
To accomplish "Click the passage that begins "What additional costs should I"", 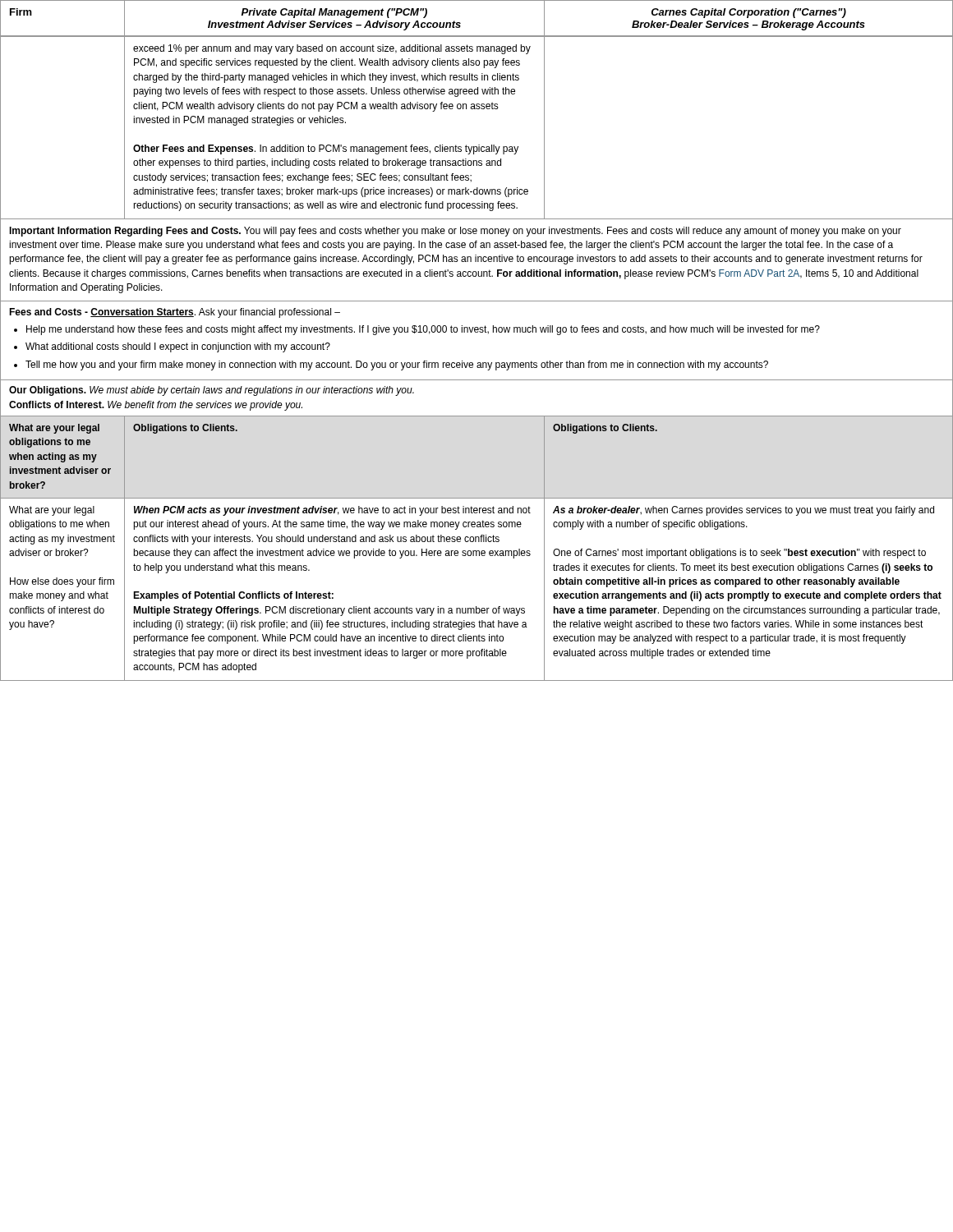I will tap(178, 347).
